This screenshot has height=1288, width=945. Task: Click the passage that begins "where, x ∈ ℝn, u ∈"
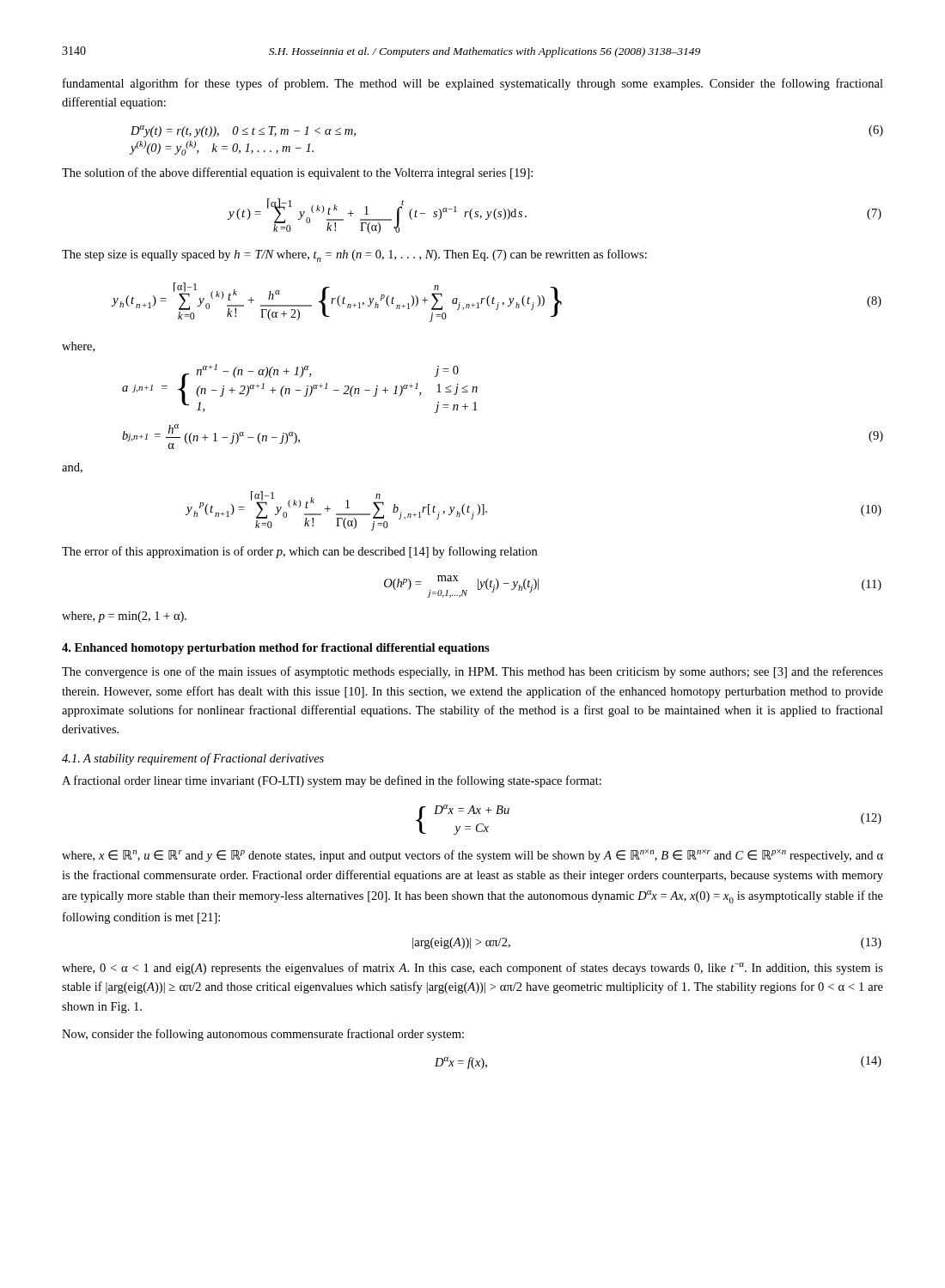click(472, 885)
